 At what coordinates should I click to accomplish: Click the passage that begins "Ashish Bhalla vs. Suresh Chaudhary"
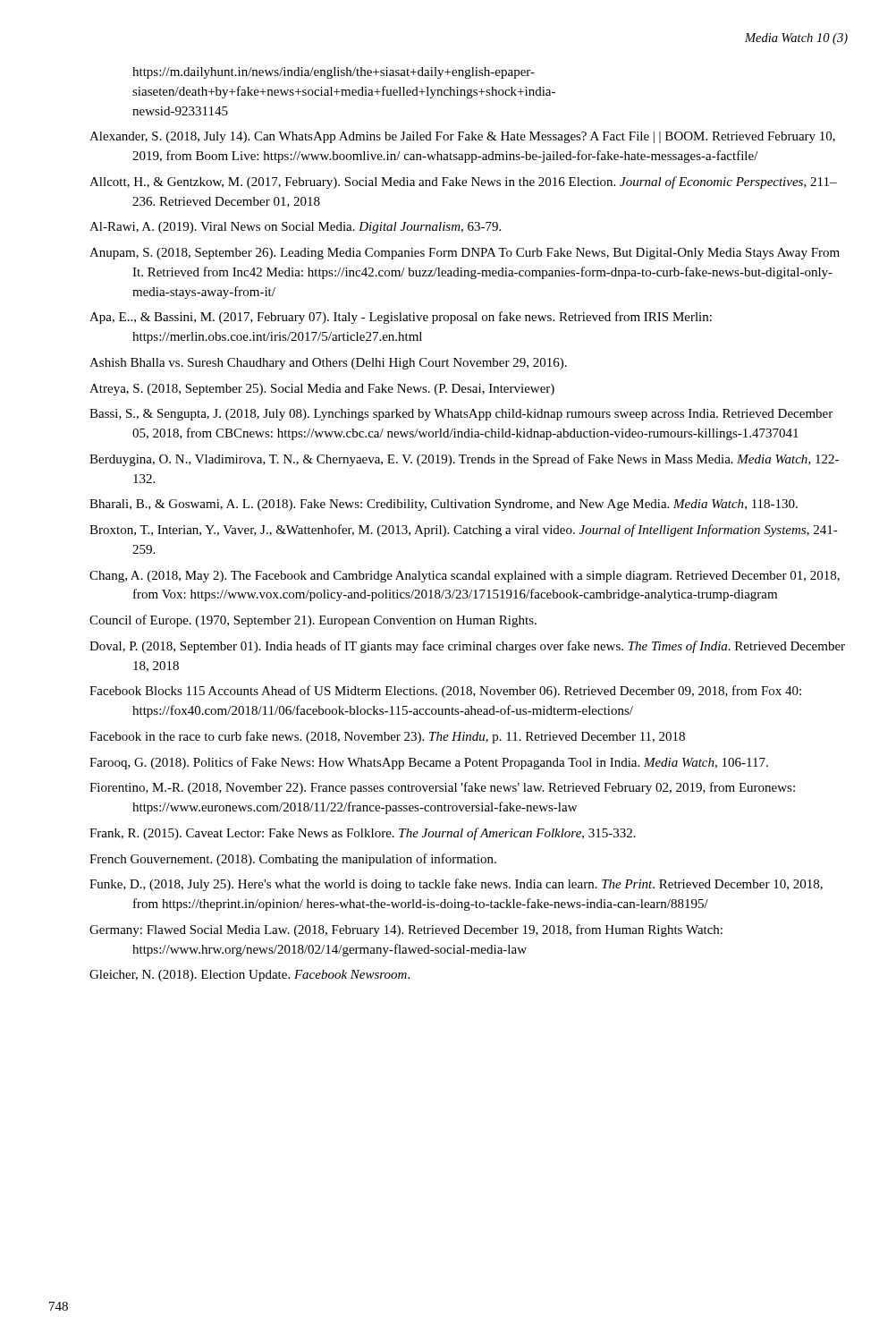point(328,362)
